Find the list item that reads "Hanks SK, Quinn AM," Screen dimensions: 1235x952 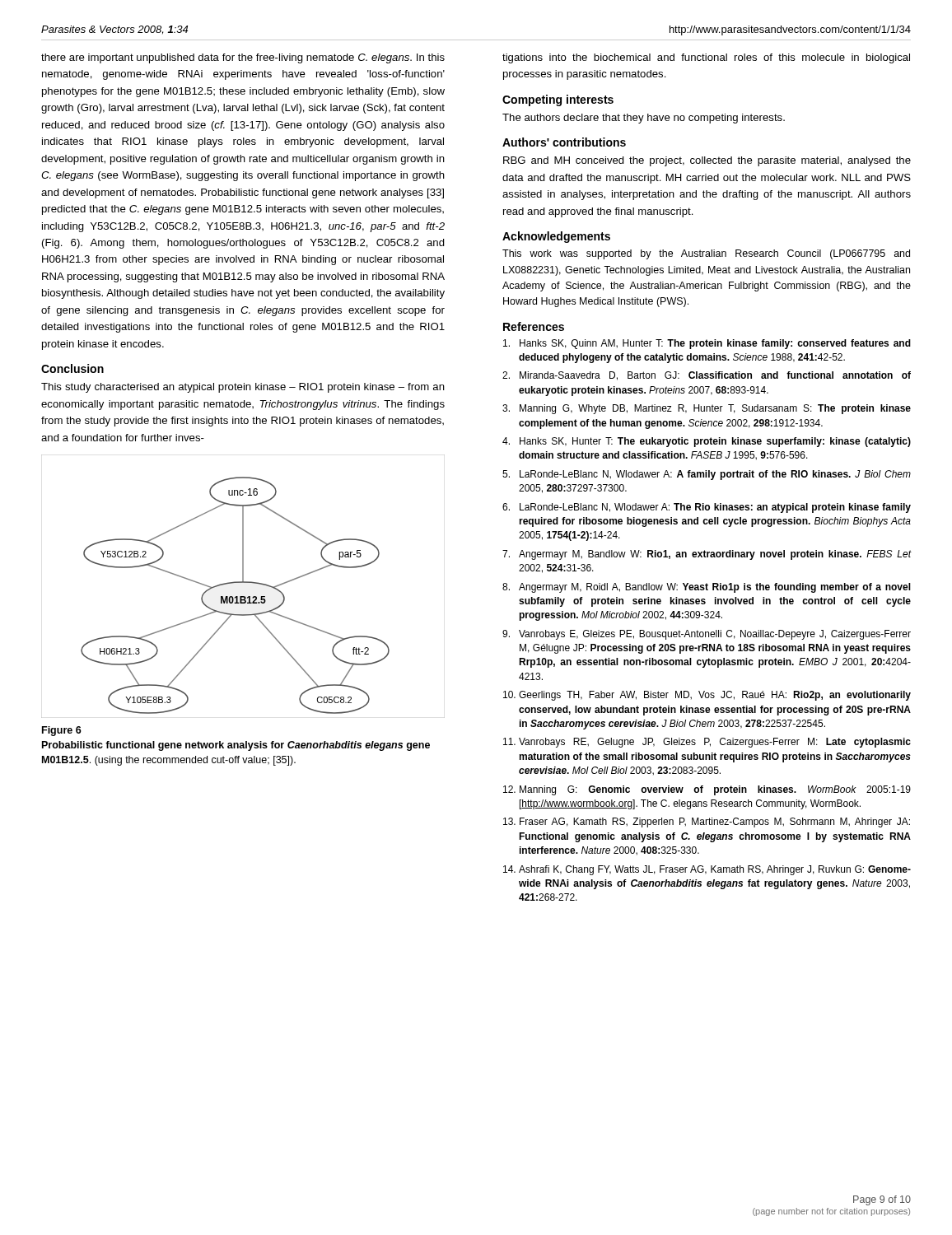pos(707,351)
